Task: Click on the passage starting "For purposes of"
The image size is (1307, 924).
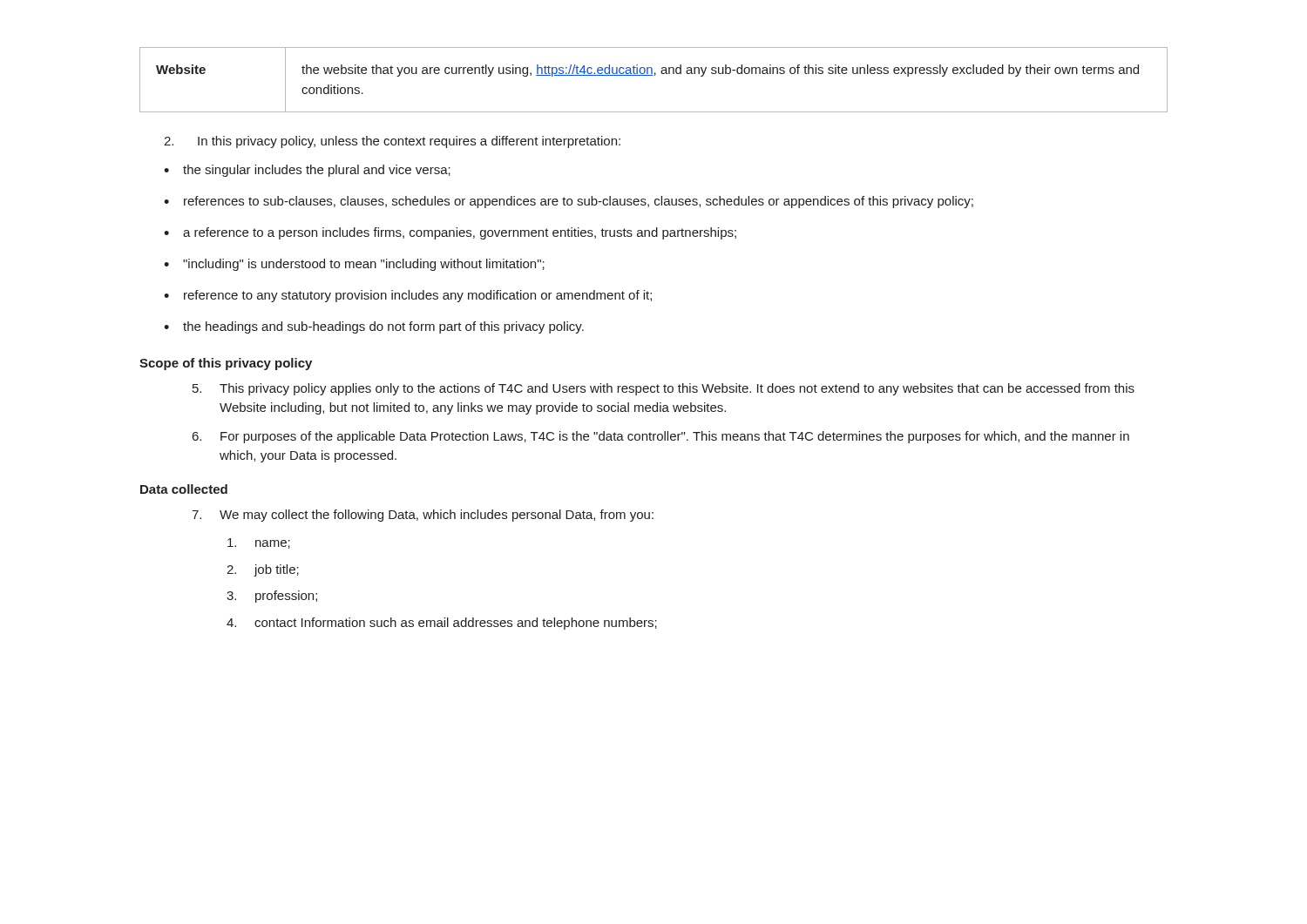Action: 680,446
